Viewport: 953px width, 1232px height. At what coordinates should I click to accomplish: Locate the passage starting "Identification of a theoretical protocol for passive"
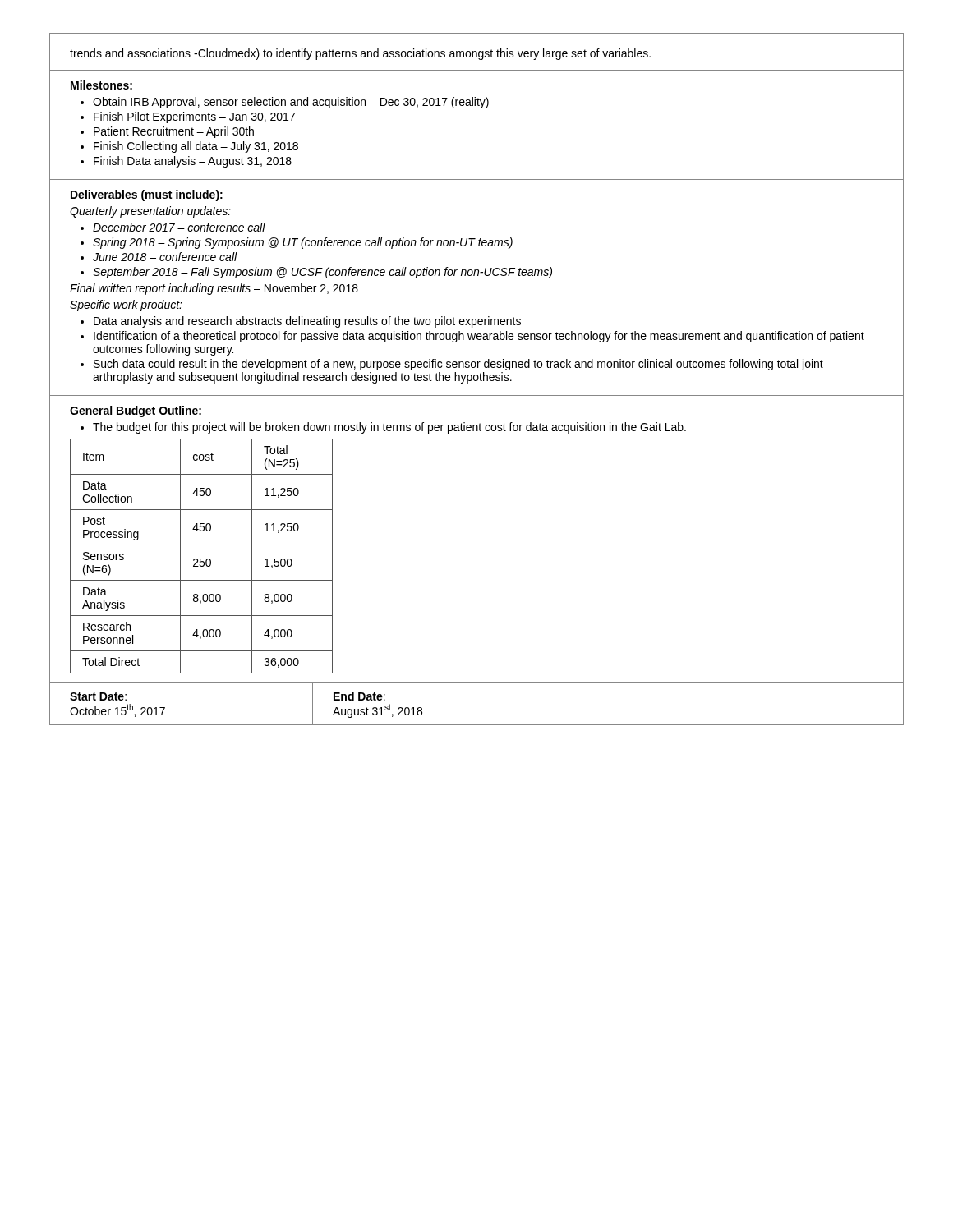[478, 342]
